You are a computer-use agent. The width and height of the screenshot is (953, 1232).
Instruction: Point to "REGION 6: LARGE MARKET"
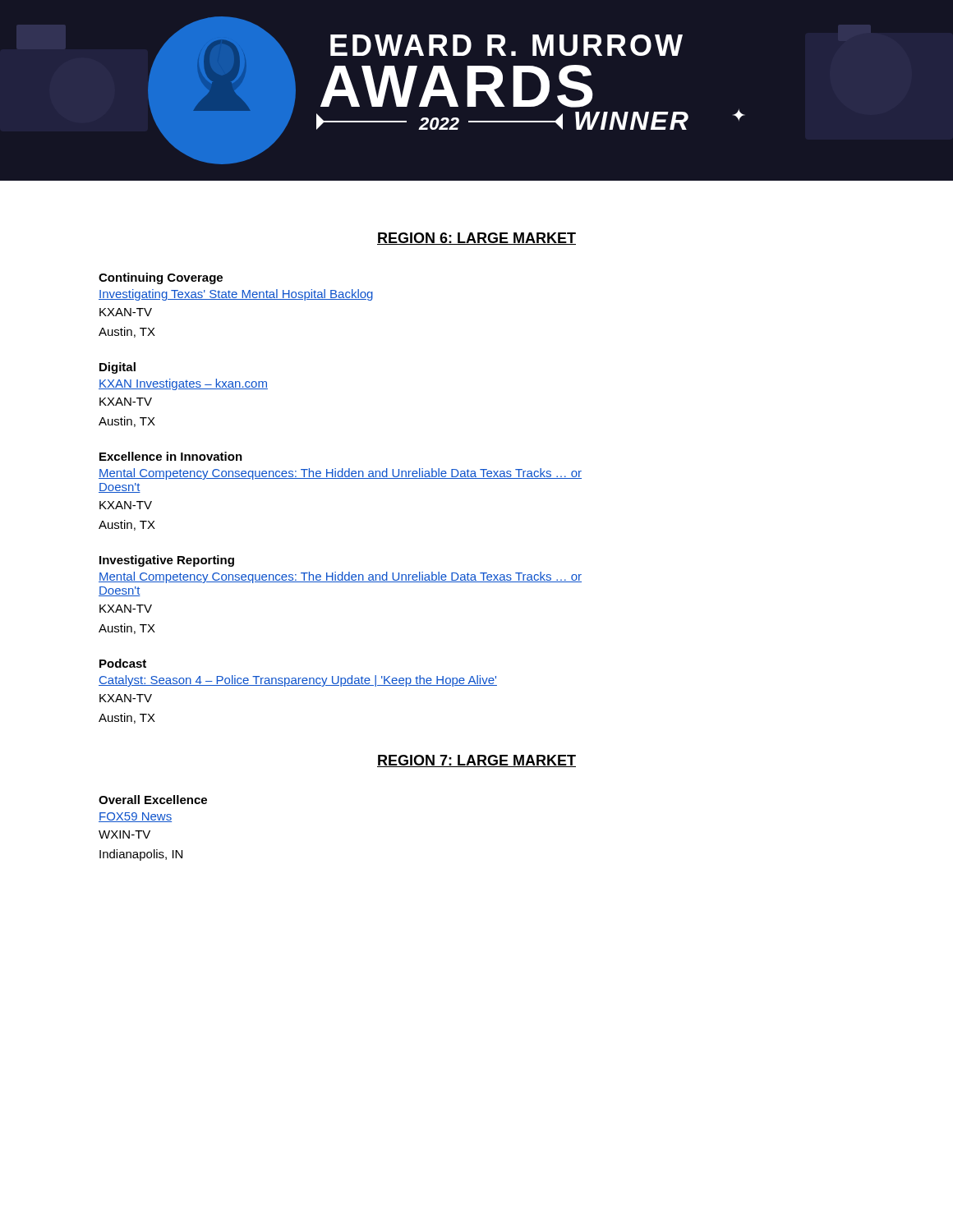click(x=476, y=238)
